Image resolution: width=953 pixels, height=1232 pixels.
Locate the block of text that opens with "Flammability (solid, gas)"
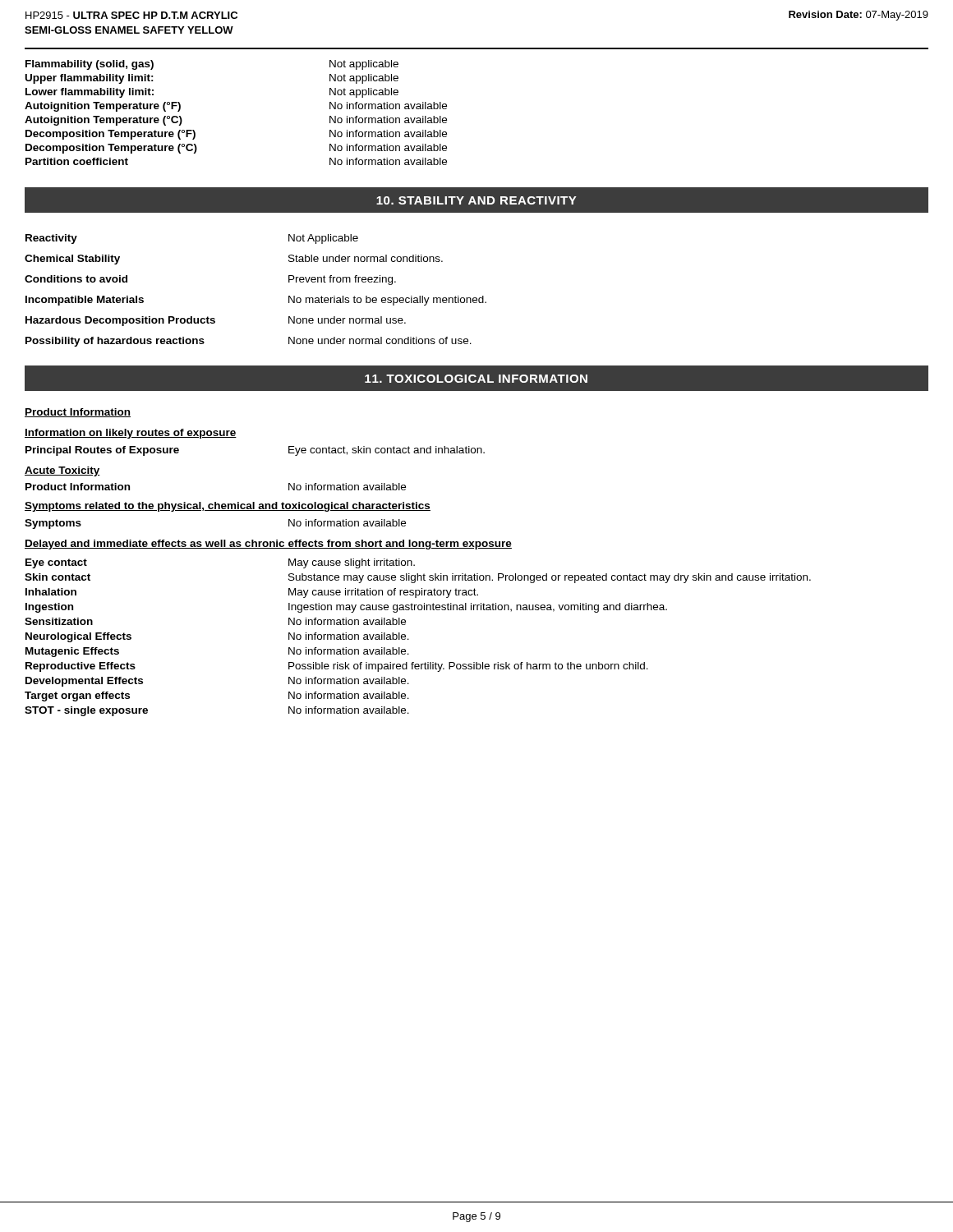tap(85, 64)
